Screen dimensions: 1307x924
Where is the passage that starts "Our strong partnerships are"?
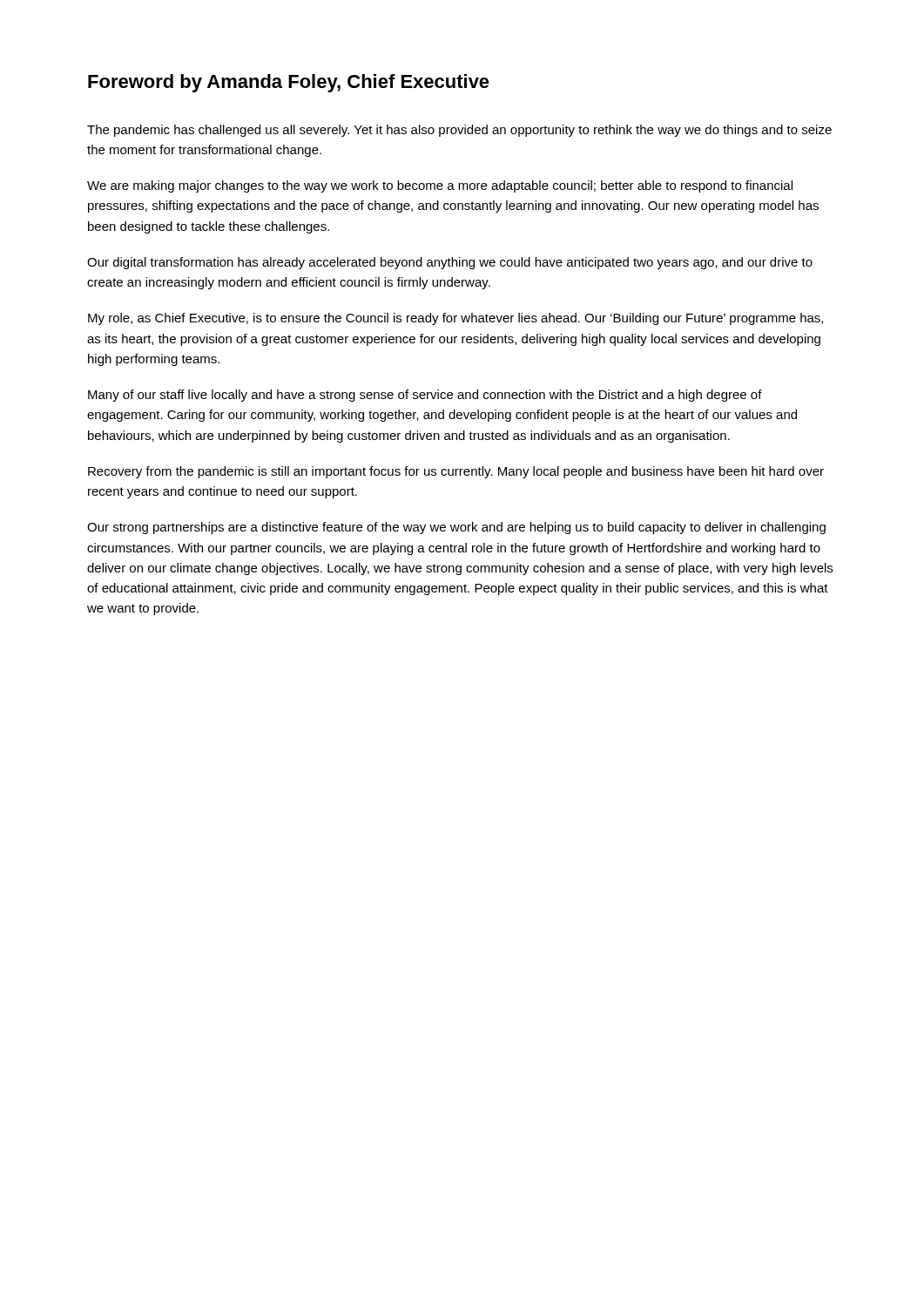(460, 568)
